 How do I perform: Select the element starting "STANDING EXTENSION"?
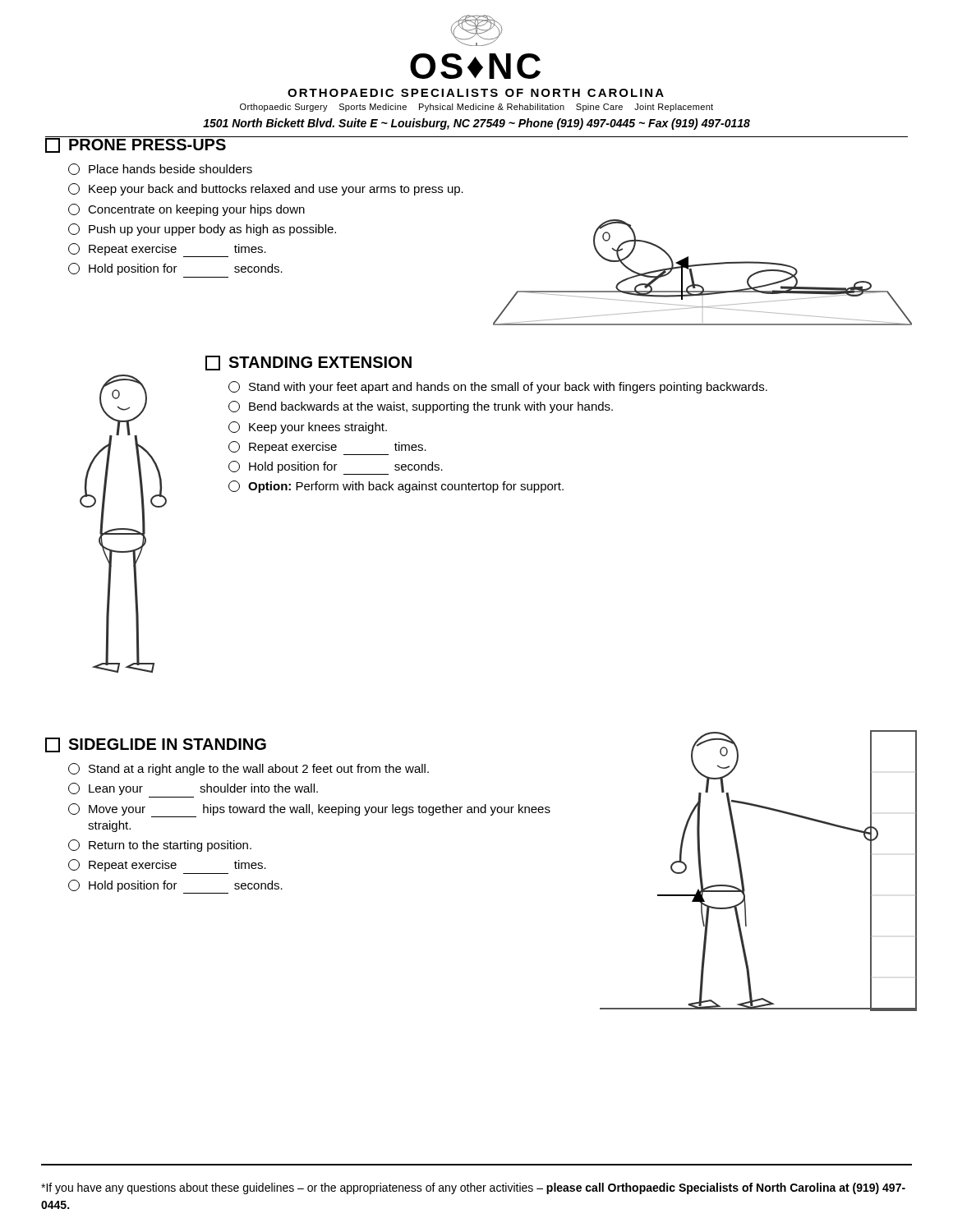coord(309,363)
